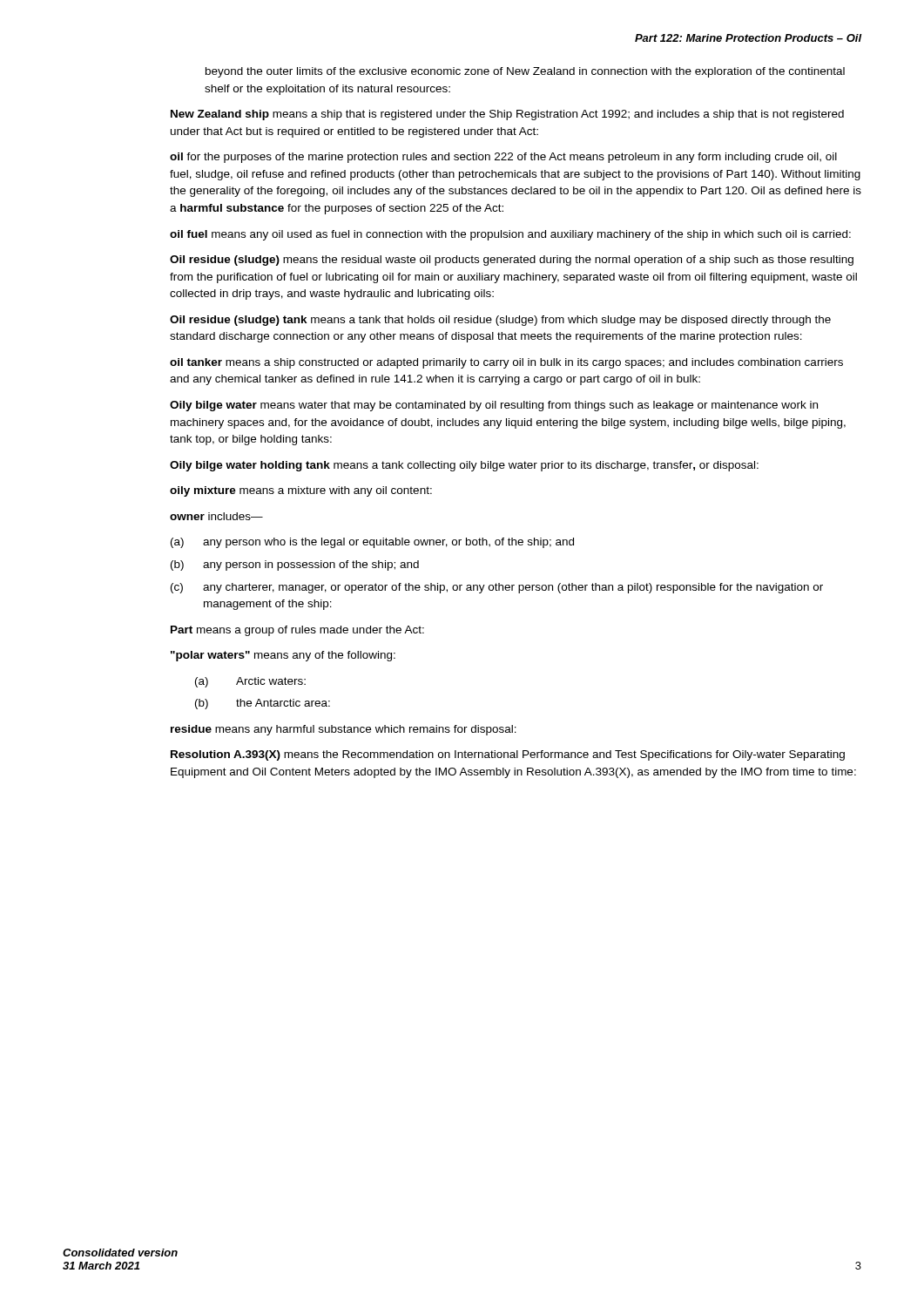Click on the text block that reads "Oily bilge water holding tank"
Screen dimensions: 1307x924
click(465, 465)
